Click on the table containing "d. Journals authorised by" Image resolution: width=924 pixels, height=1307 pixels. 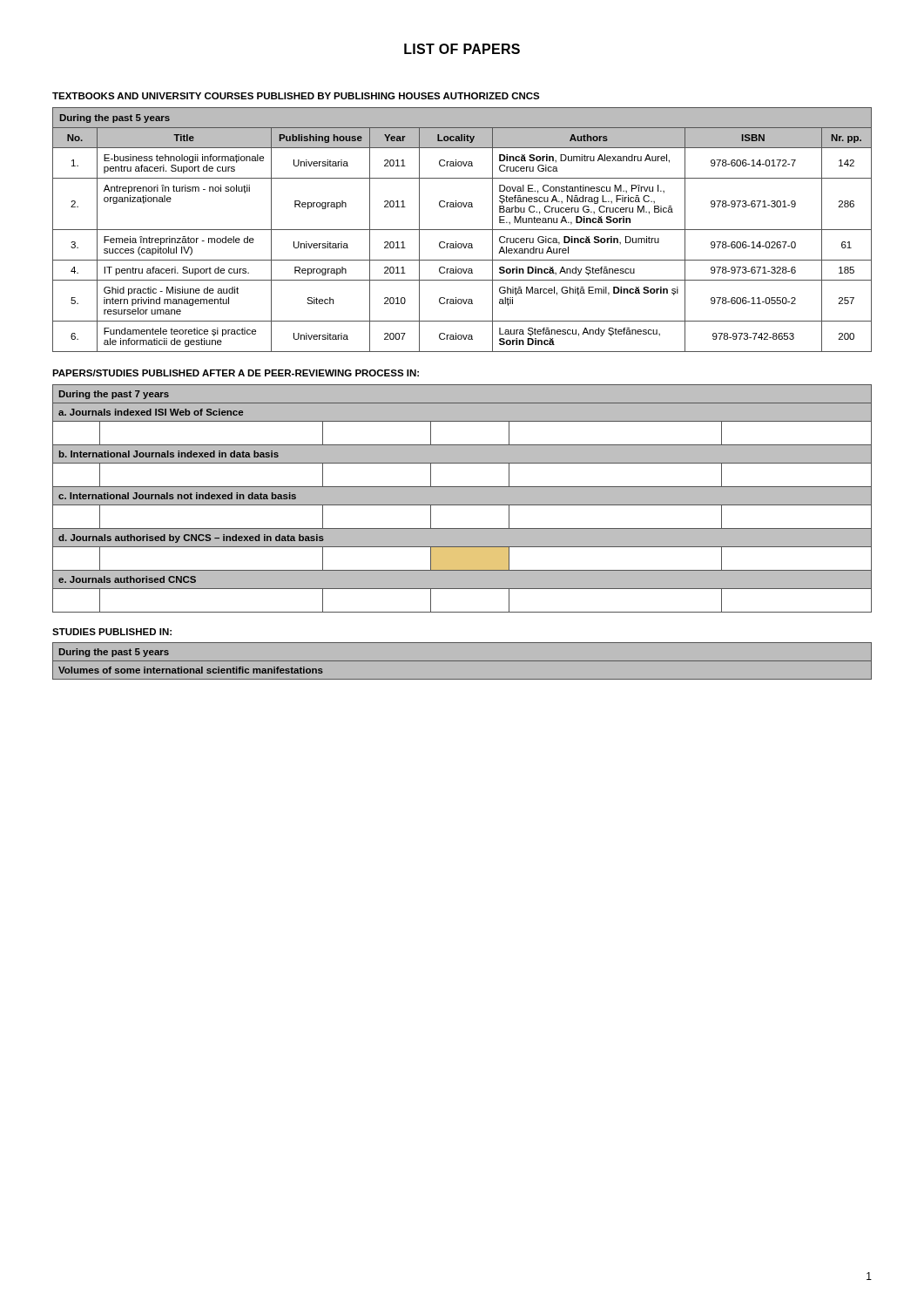[x=462, y=498]
